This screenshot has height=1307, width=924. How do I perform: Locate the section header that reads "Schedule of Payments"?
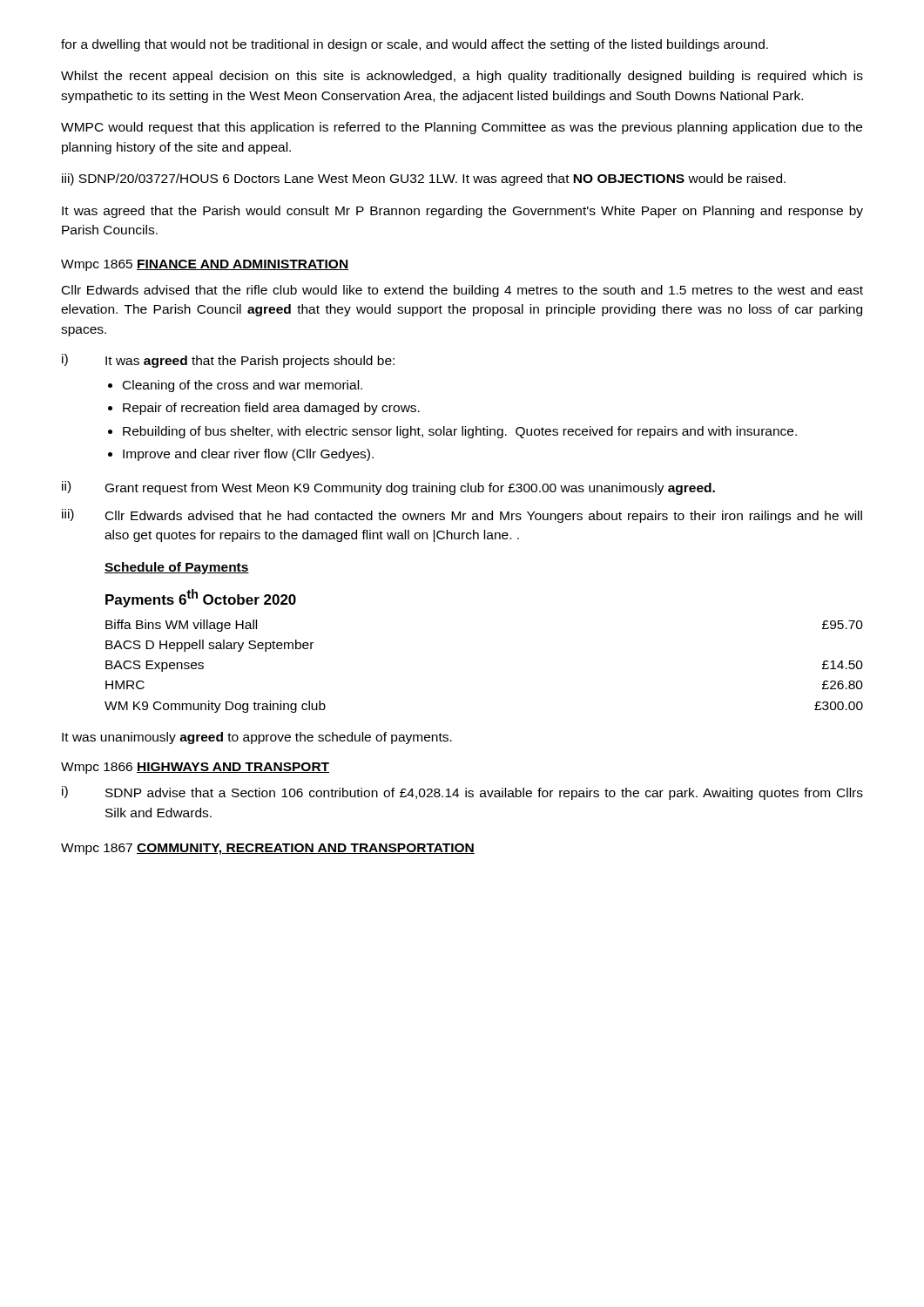(177, 567)
